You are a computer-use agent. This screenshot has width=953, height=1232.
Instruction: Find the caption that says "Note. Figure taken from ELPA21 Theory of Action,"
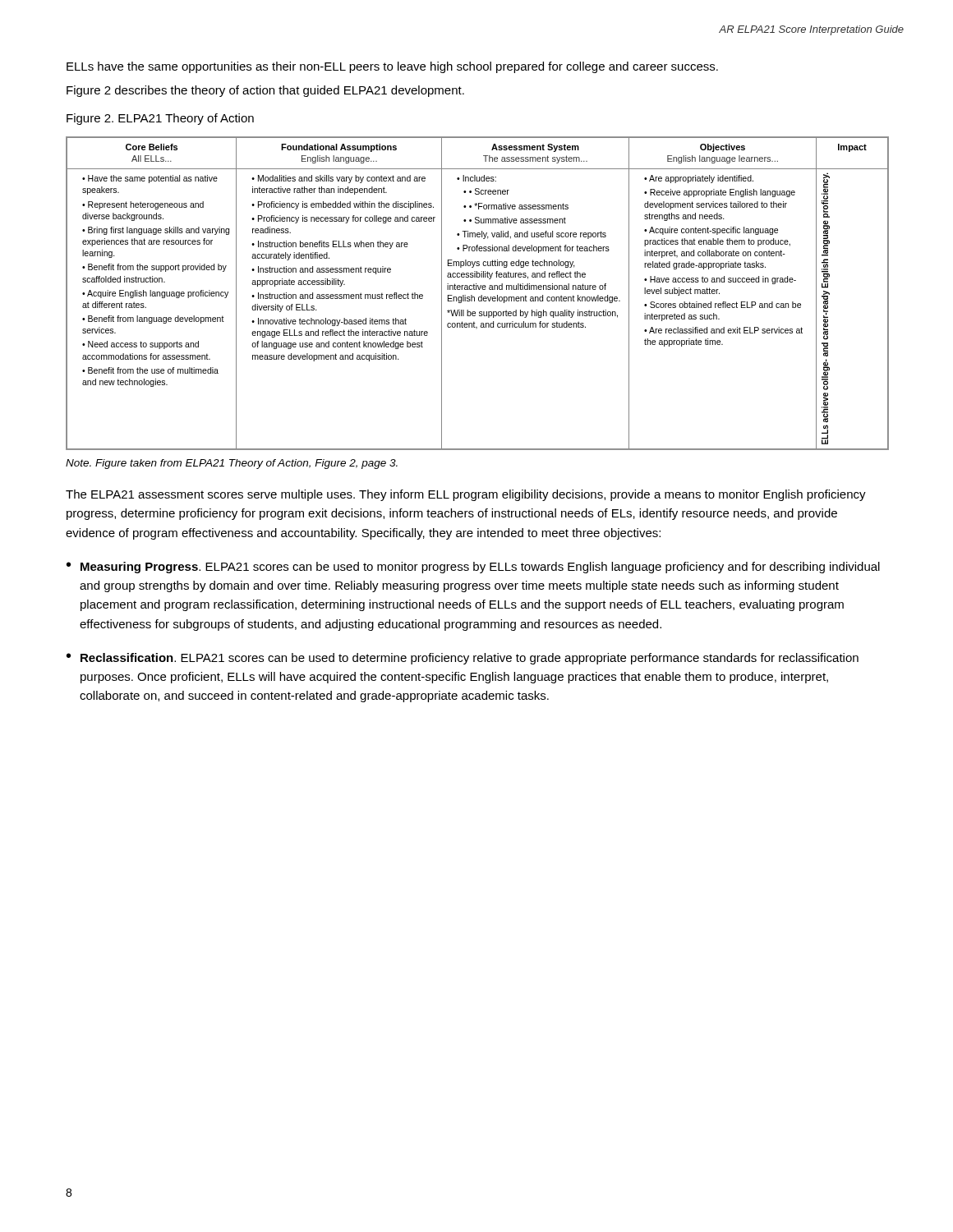coord(232,463)
